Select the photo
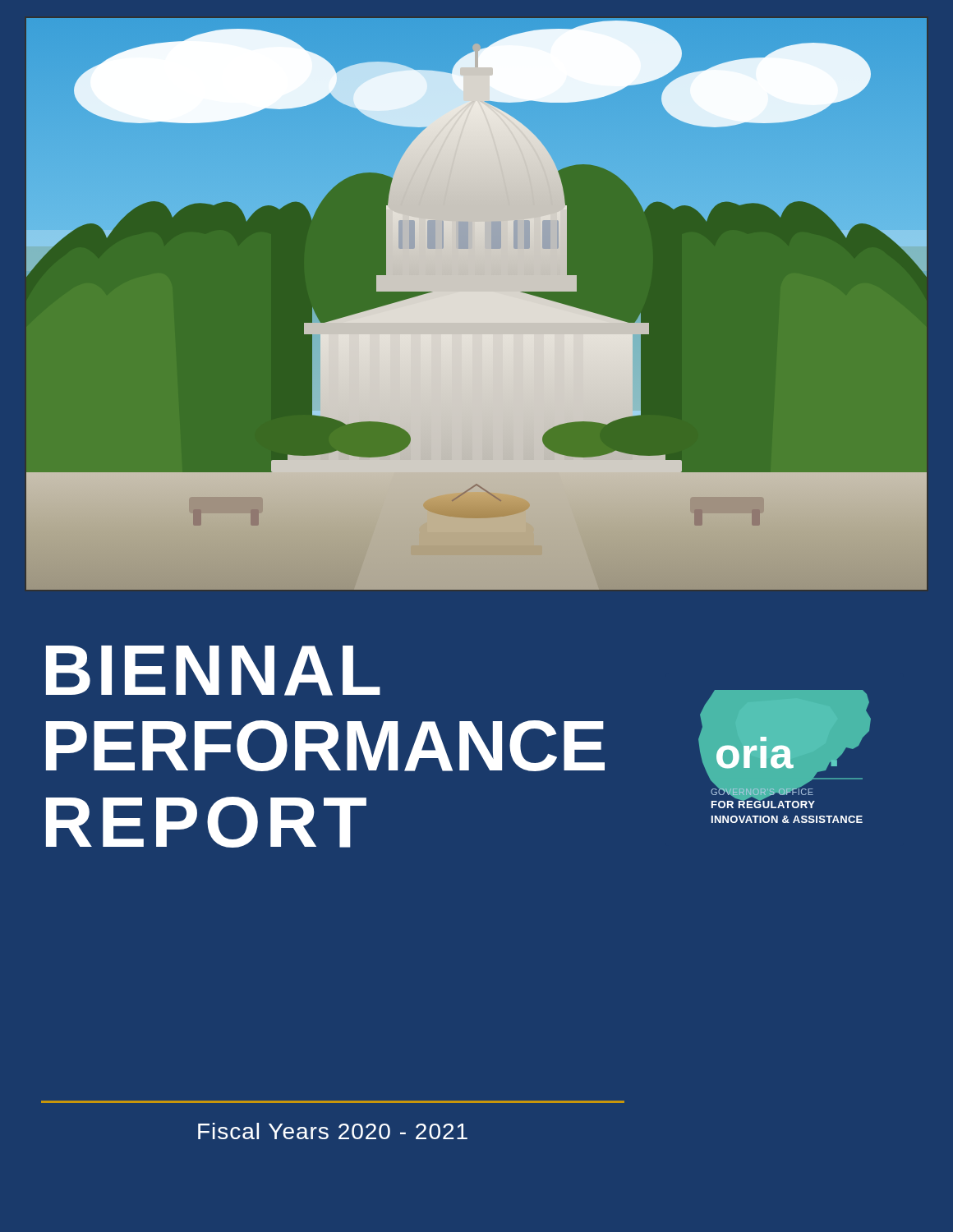Screen dimensions: 1232x953 [476, 300]
